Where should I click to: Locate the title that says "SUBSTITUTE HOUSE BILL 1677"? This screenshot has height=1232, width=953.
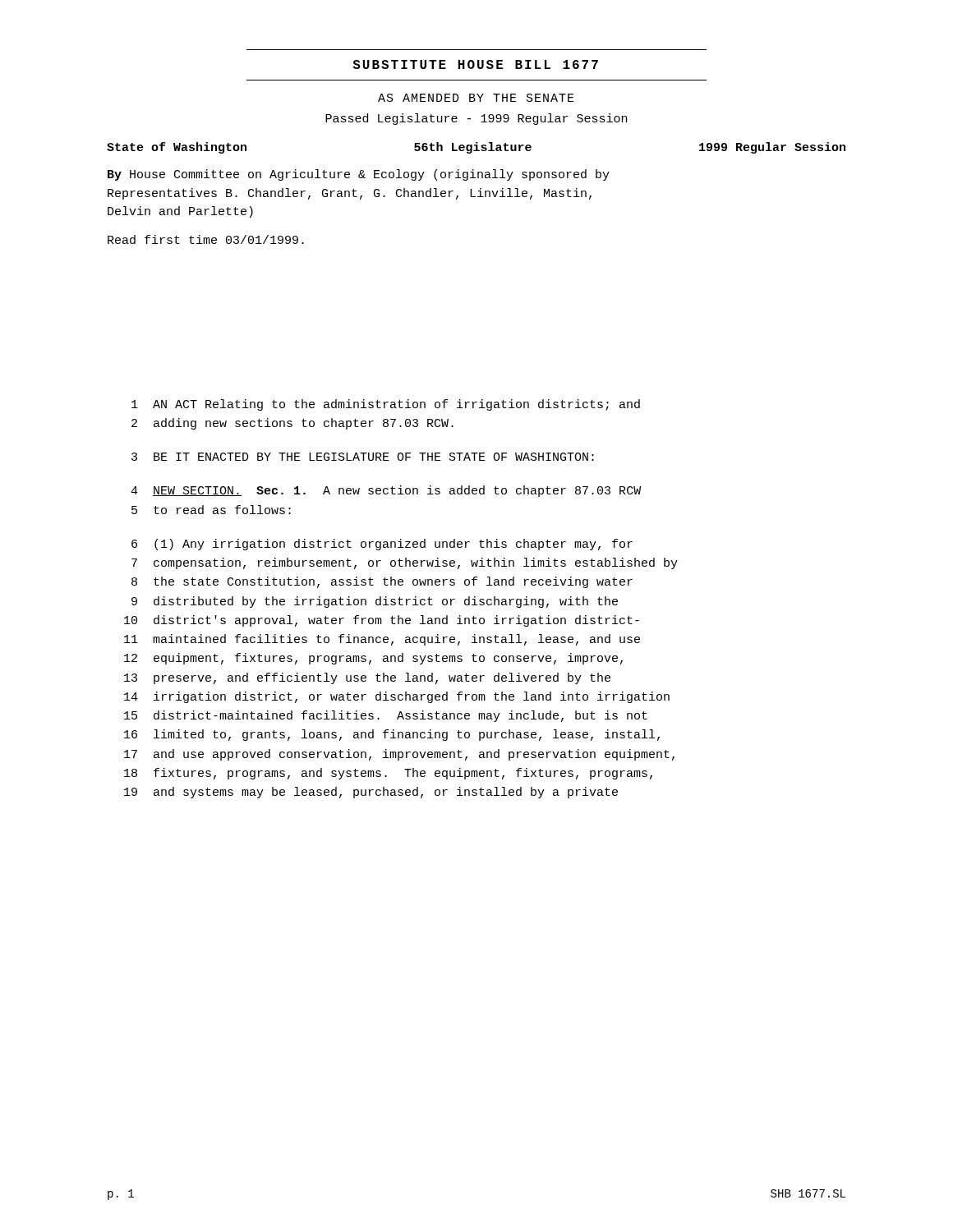[x=476, y=66]
